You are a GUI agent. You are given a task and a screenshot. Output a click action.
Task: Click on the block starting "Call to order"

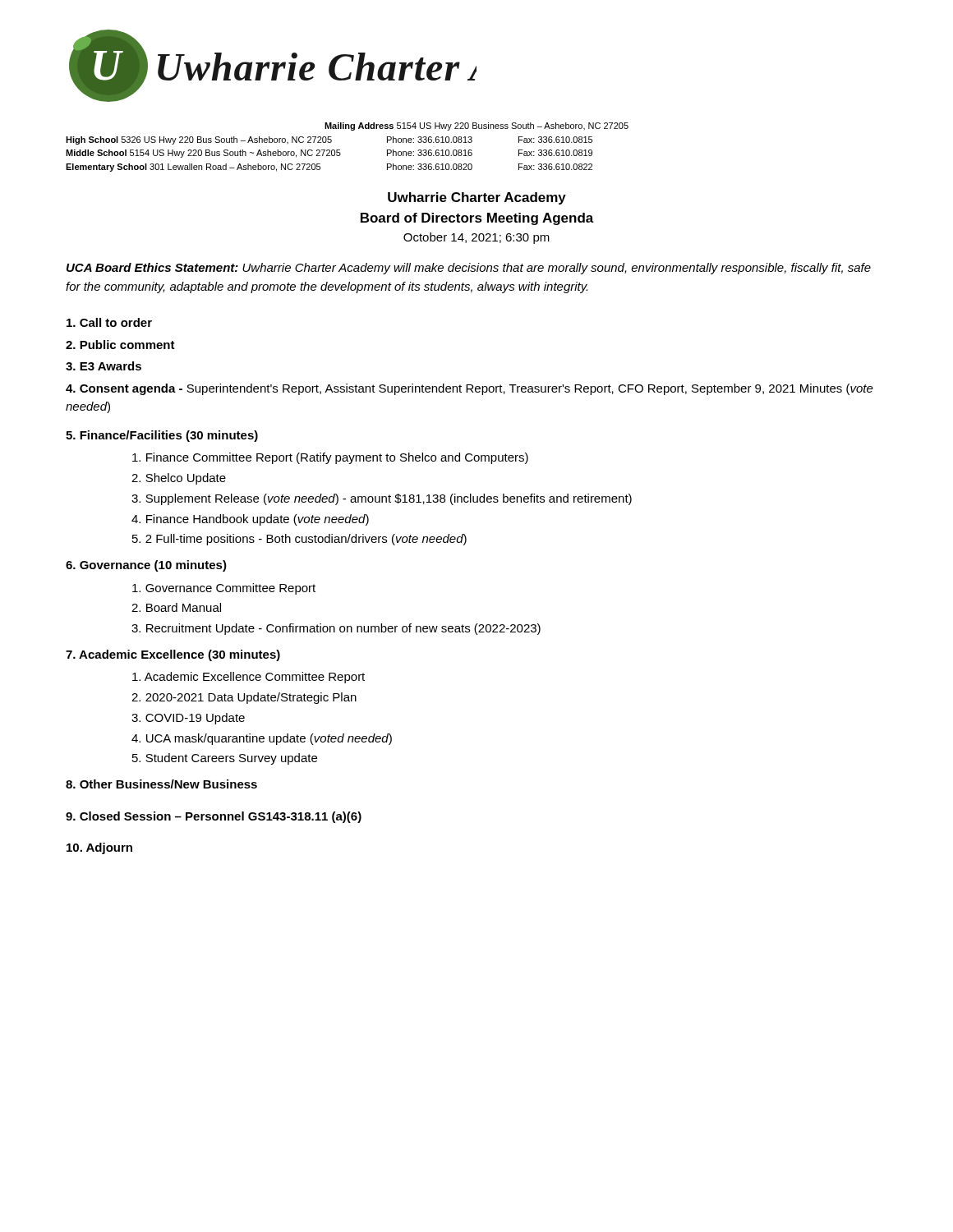tap(109, 323)
